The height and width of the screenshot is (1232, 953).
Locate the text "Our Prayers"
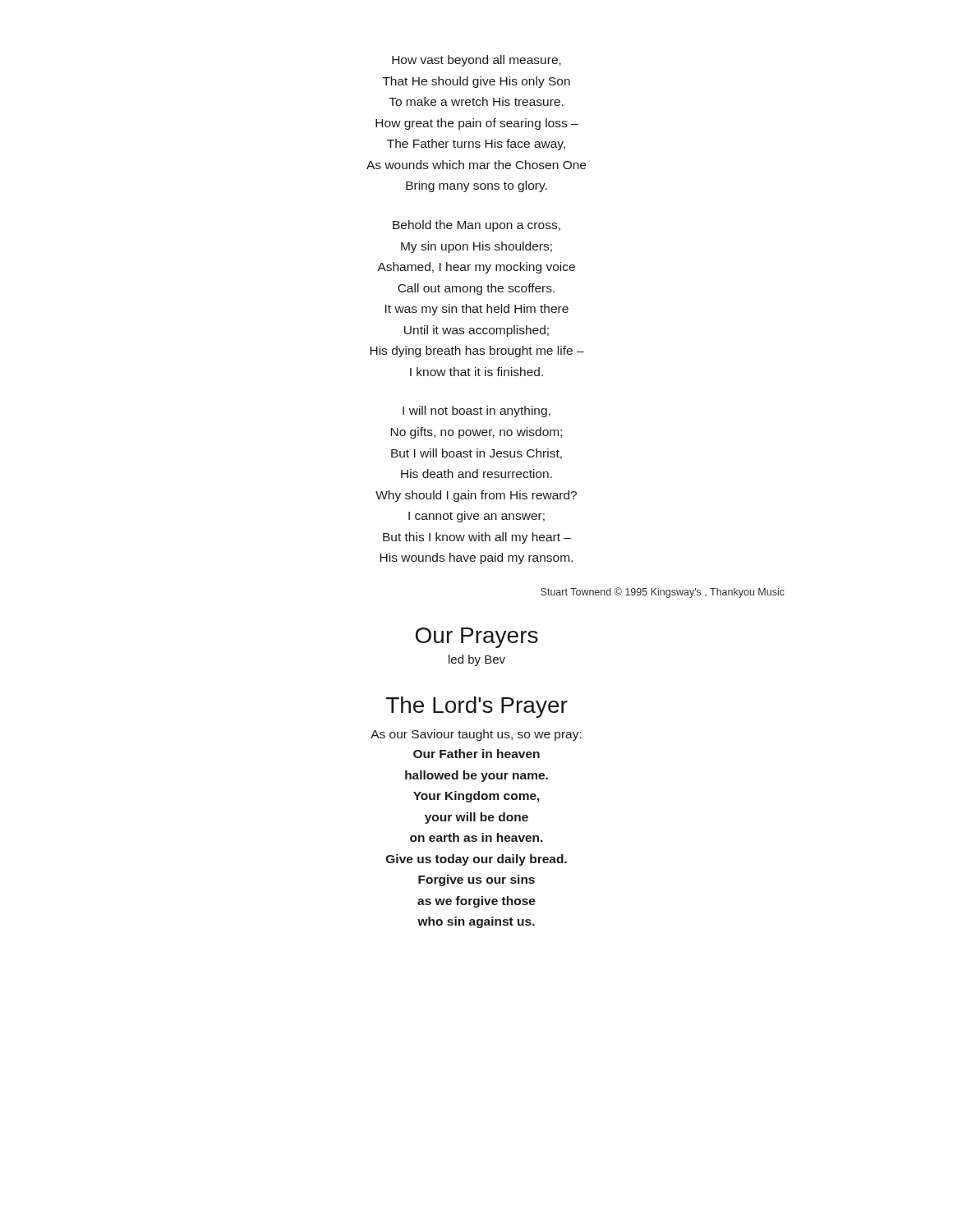pyautogui.click(x=476, y=635)
